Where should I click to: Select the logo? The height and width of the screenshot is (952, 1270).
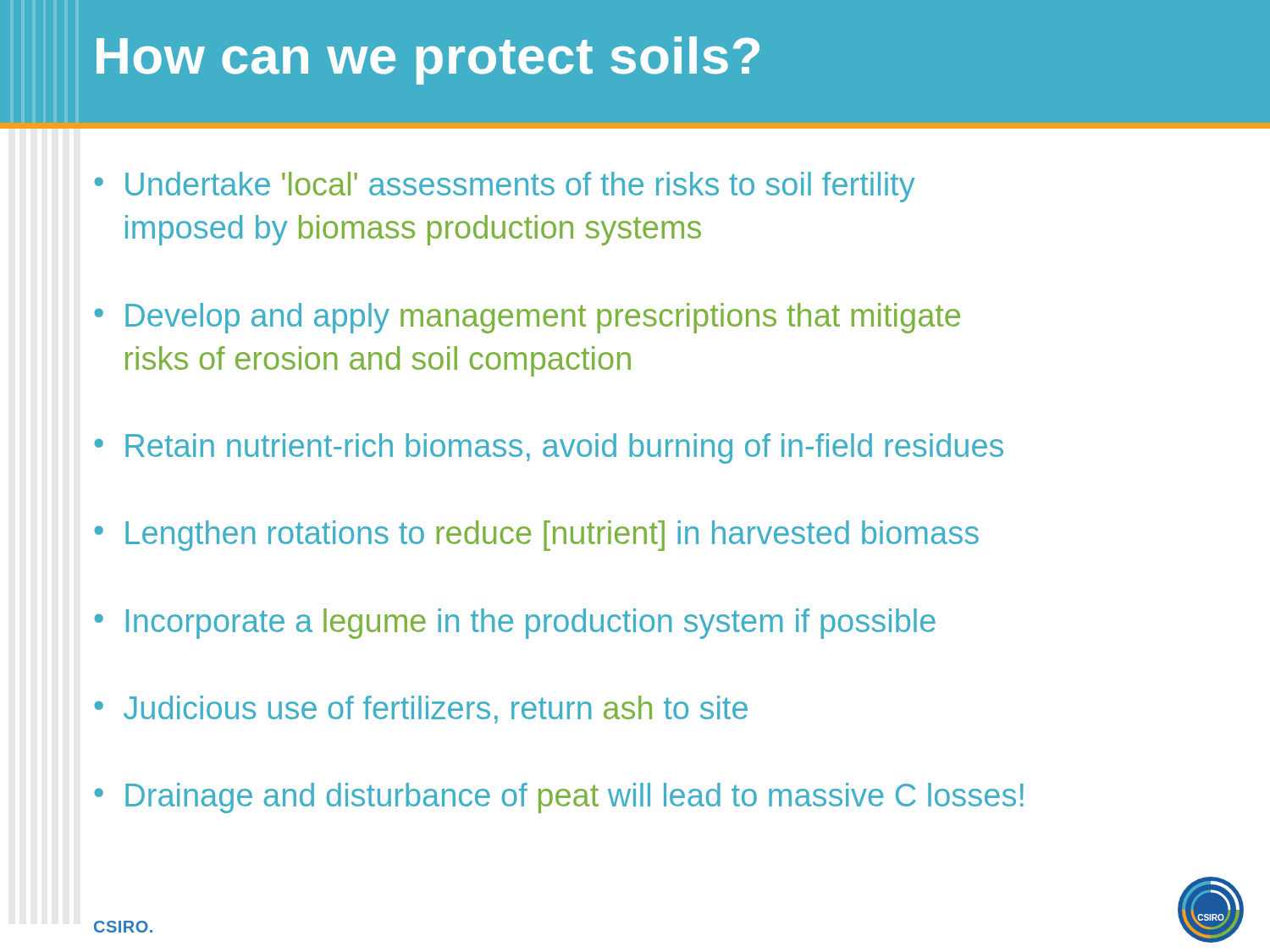pyautogui.click(x=1211, y=910)
